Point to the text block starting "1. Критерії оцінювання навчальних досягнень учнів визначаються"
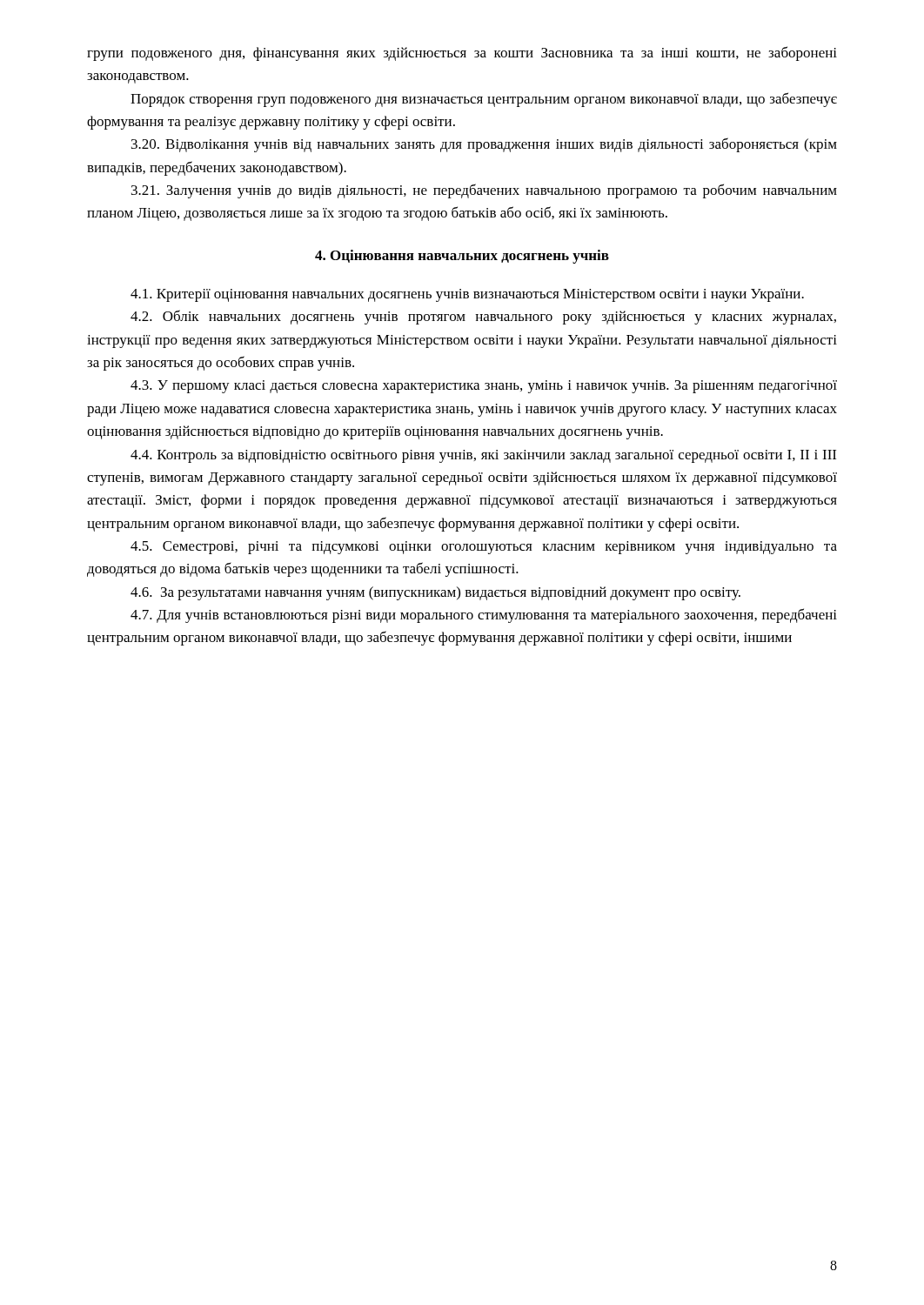Viewport: 924px width, 1305px height. 462,294
